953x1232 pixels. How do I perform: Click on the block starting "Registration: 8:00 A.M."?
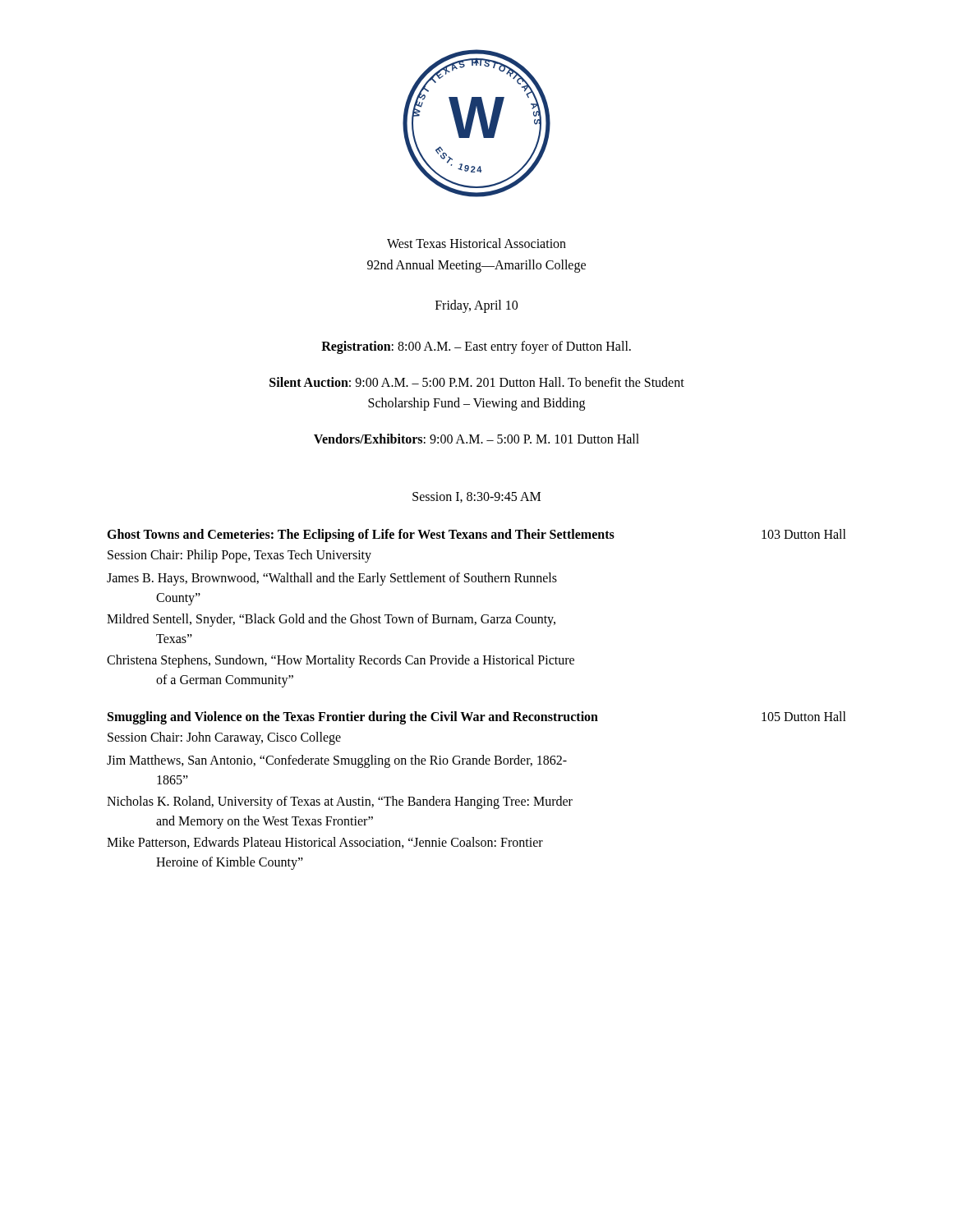(476, 346)
